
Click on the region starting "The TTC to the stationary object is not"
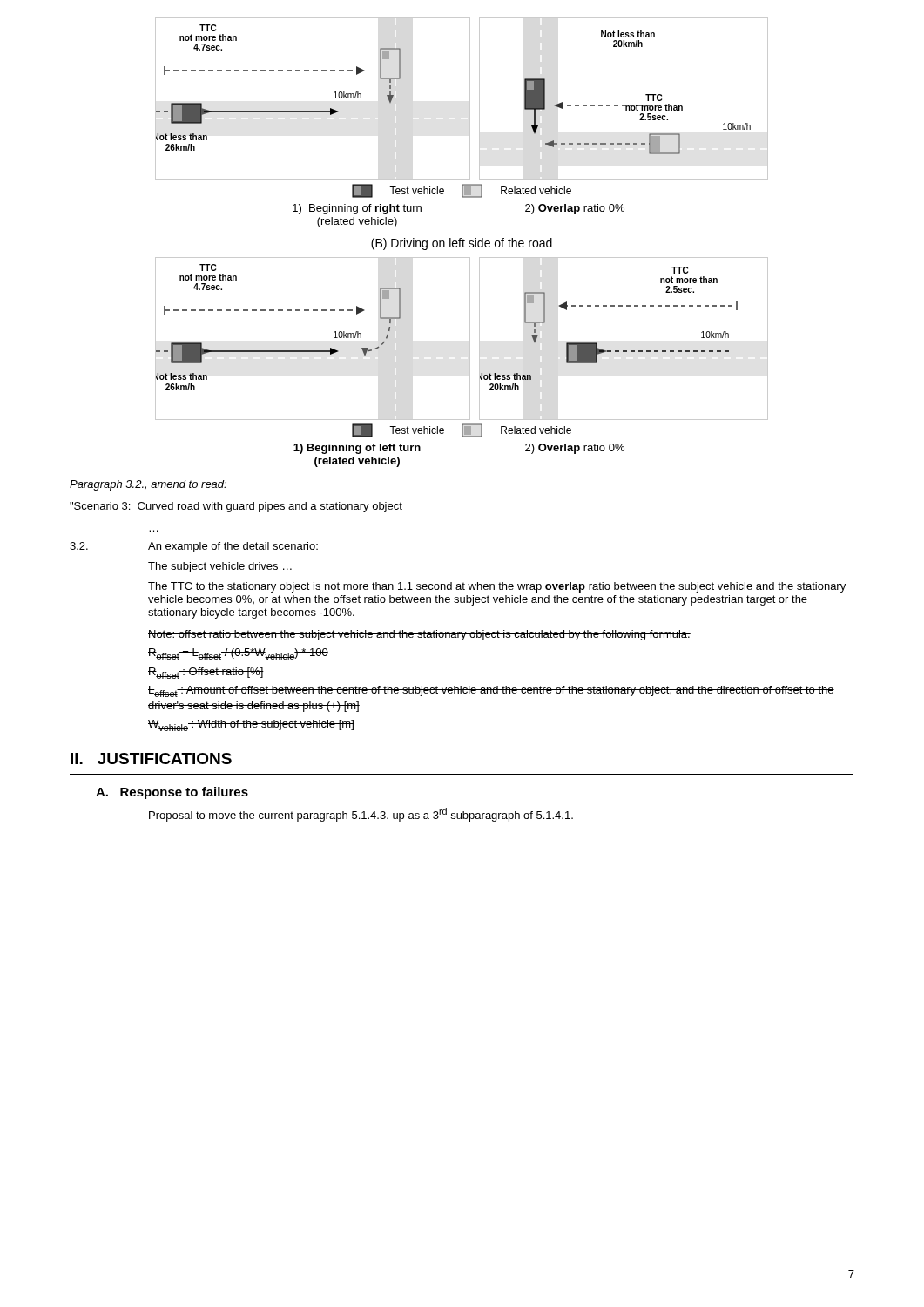[x=497, y=599]
